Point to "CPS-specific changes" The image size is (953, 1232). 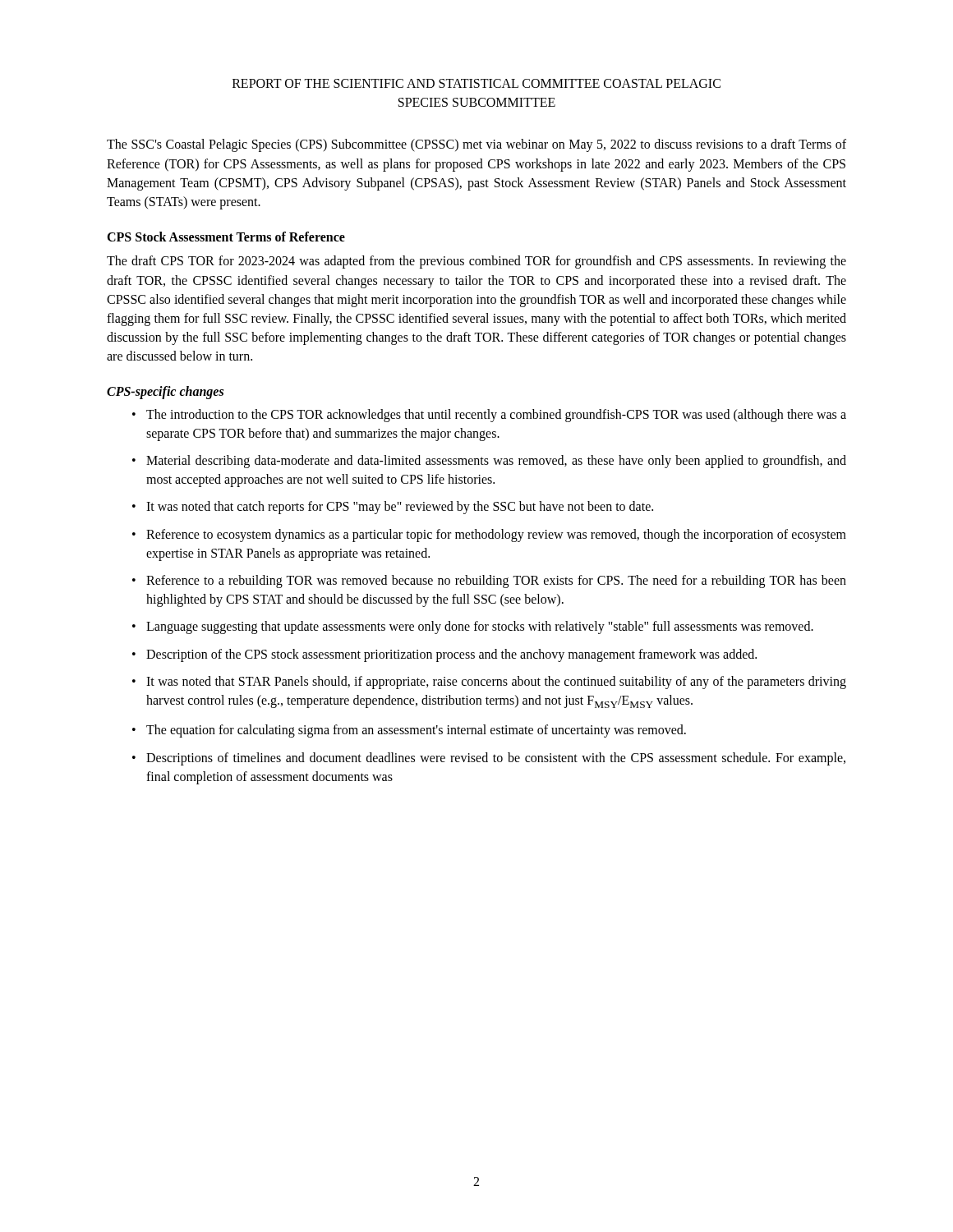pos(165,392)
